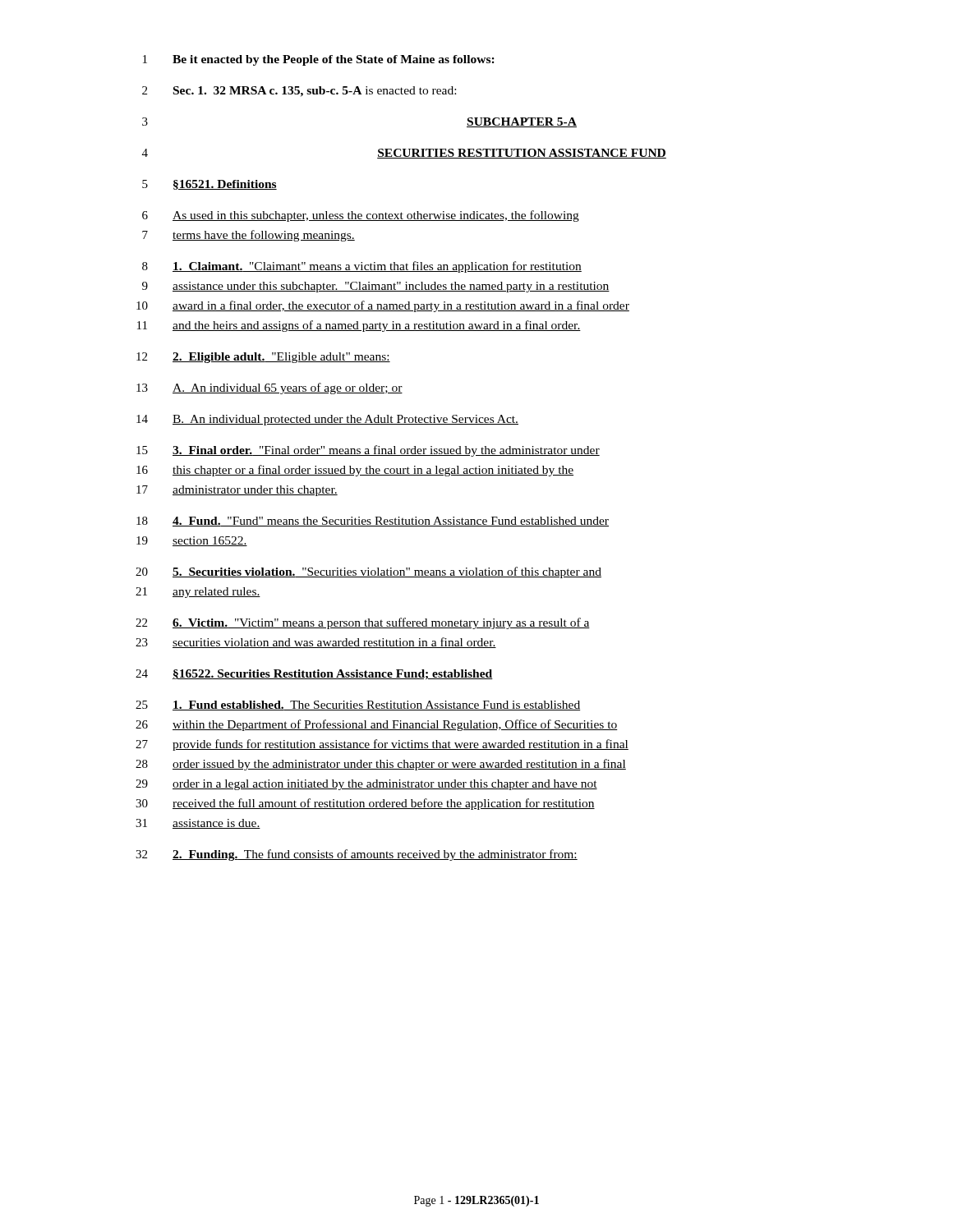Point to the text block starting "14 B. An individual"
953x1232 pixels.
(x=493, y=419)
